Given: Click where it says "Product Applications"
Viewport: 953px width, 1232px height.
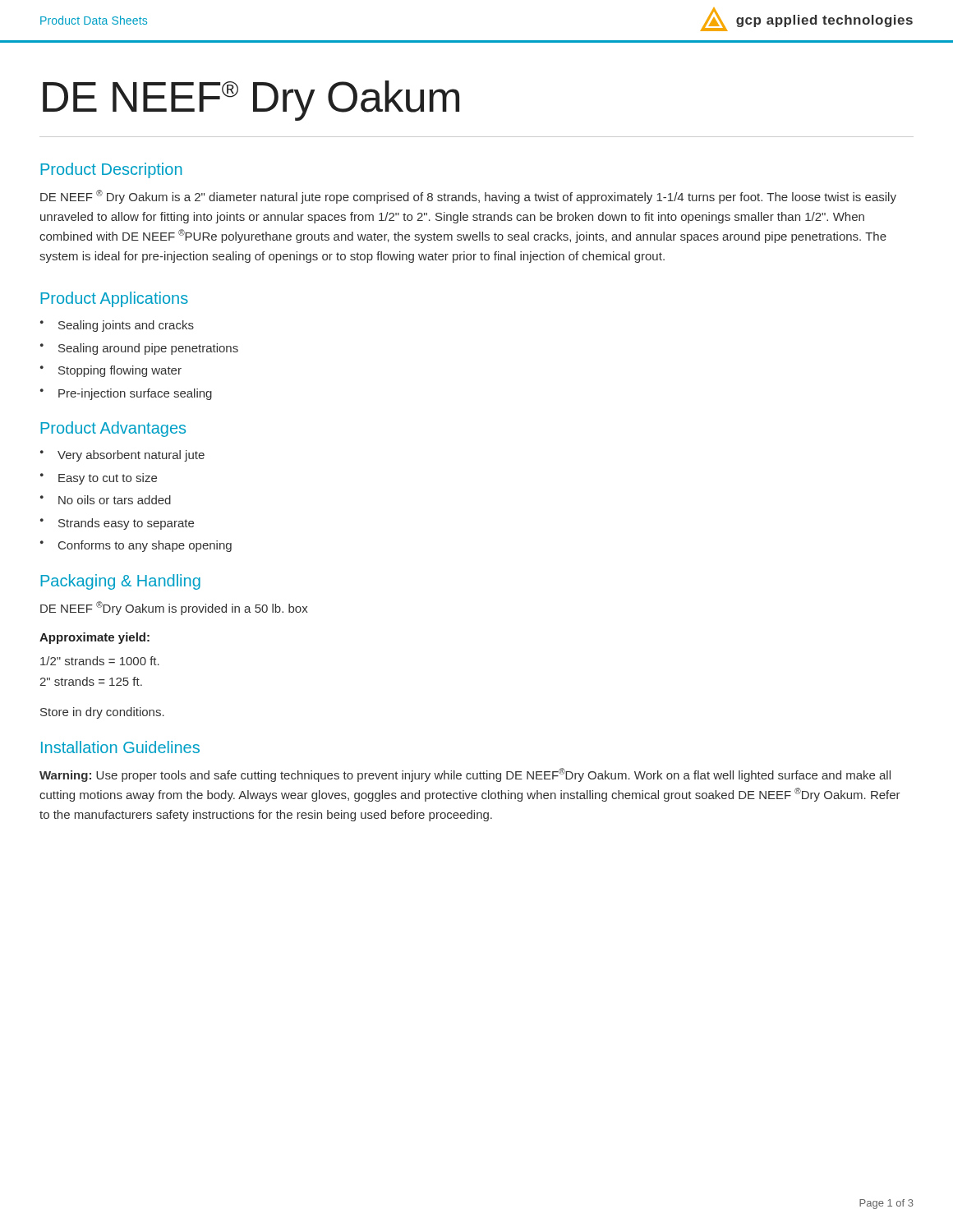Looking at the screenshot, I should [x=114, y=298].
